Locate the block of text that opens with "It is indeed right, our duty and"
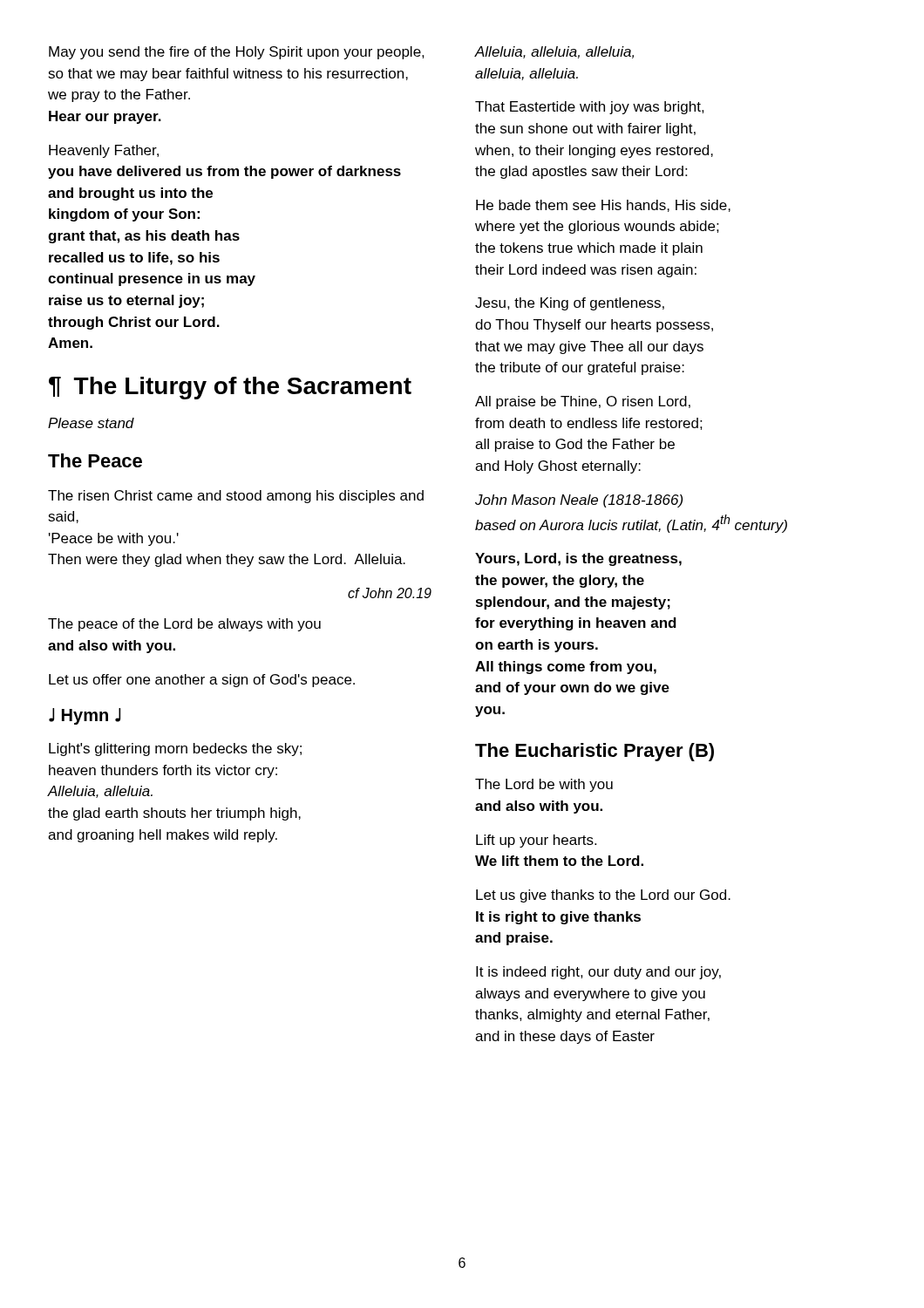The image size is (924, 1308). [x=680, y=1005]
